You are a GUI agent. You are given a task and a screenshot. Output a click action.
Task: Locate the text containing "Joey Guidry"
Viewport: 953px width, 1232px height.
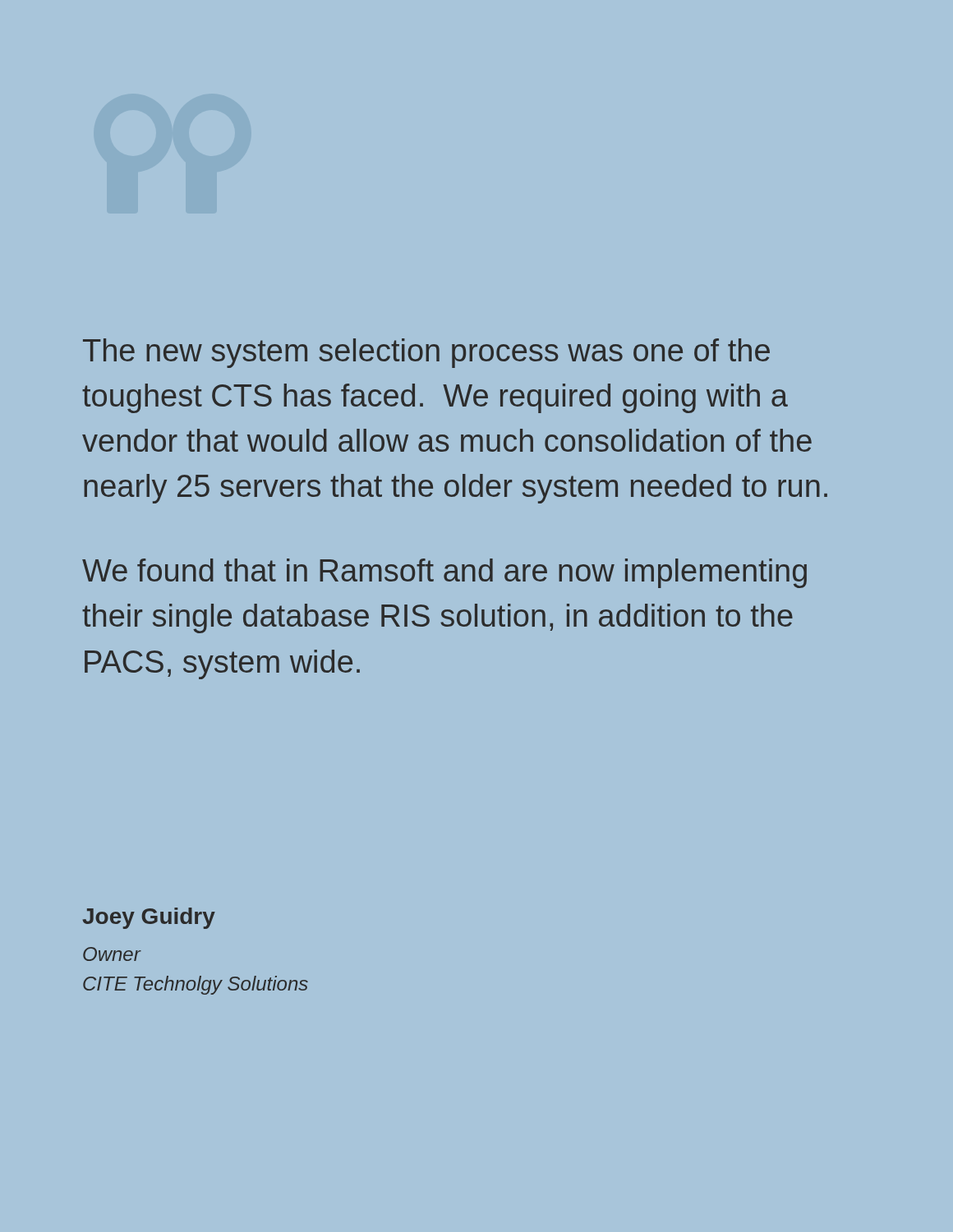coord(149,916)
